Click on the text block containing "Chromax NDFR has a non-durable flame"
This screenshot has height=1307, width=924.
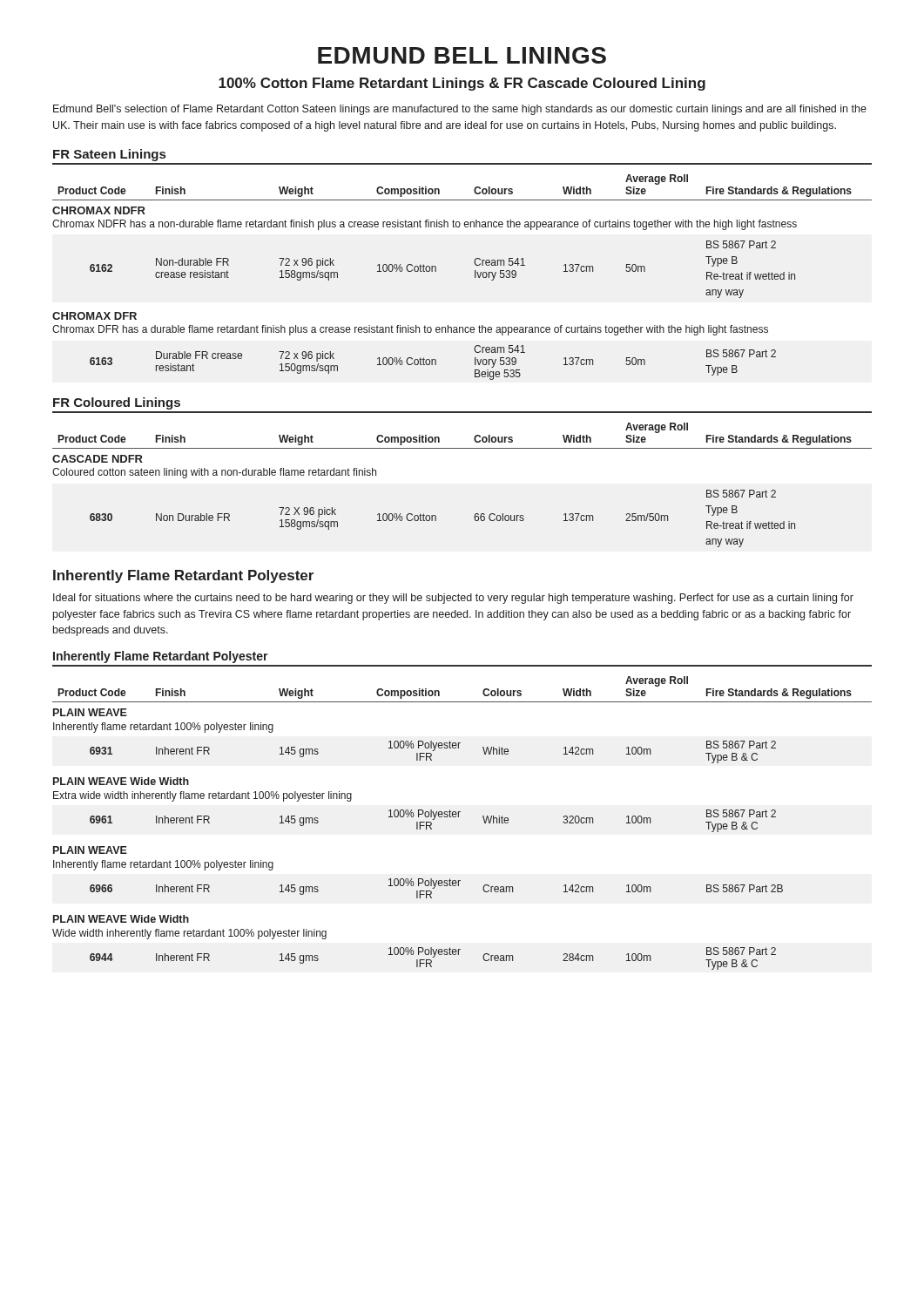tap(425, 223)
